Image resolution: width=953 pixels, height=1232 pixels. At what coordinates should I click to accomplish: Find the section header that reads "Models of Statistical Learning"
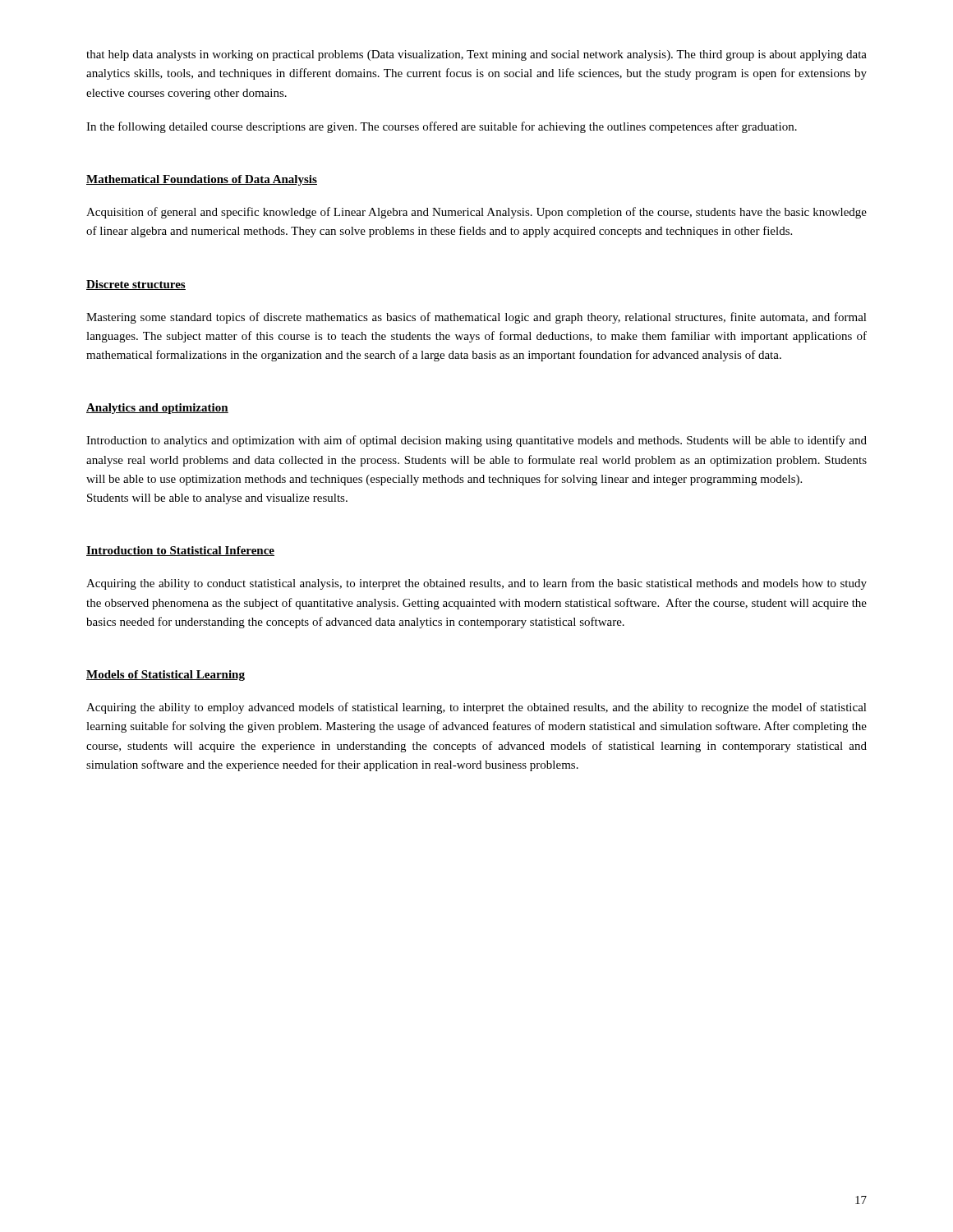point(165,675)
